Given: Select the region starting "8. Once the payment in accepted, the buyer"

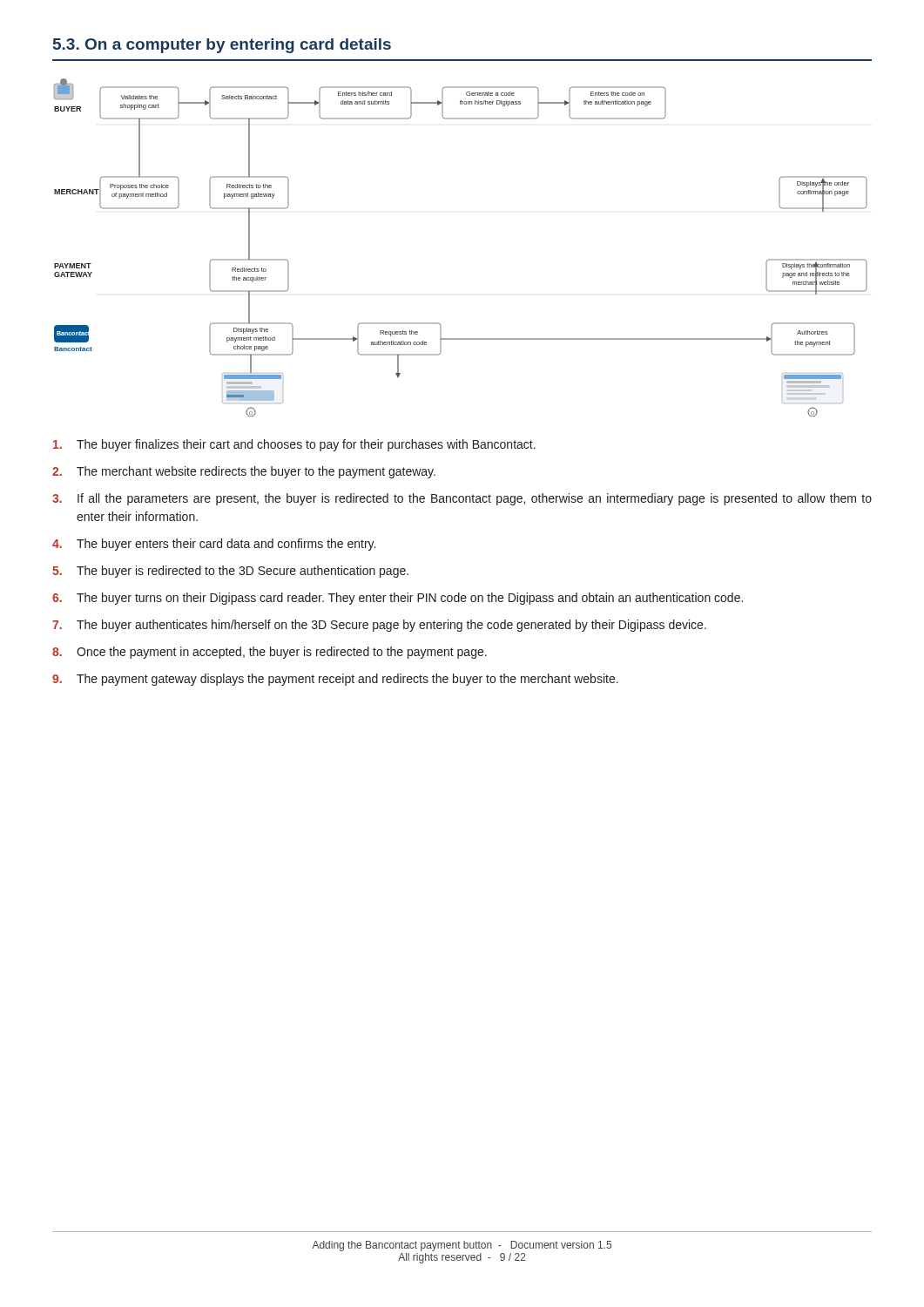Looking at the screenshot, I should [462, 652].
